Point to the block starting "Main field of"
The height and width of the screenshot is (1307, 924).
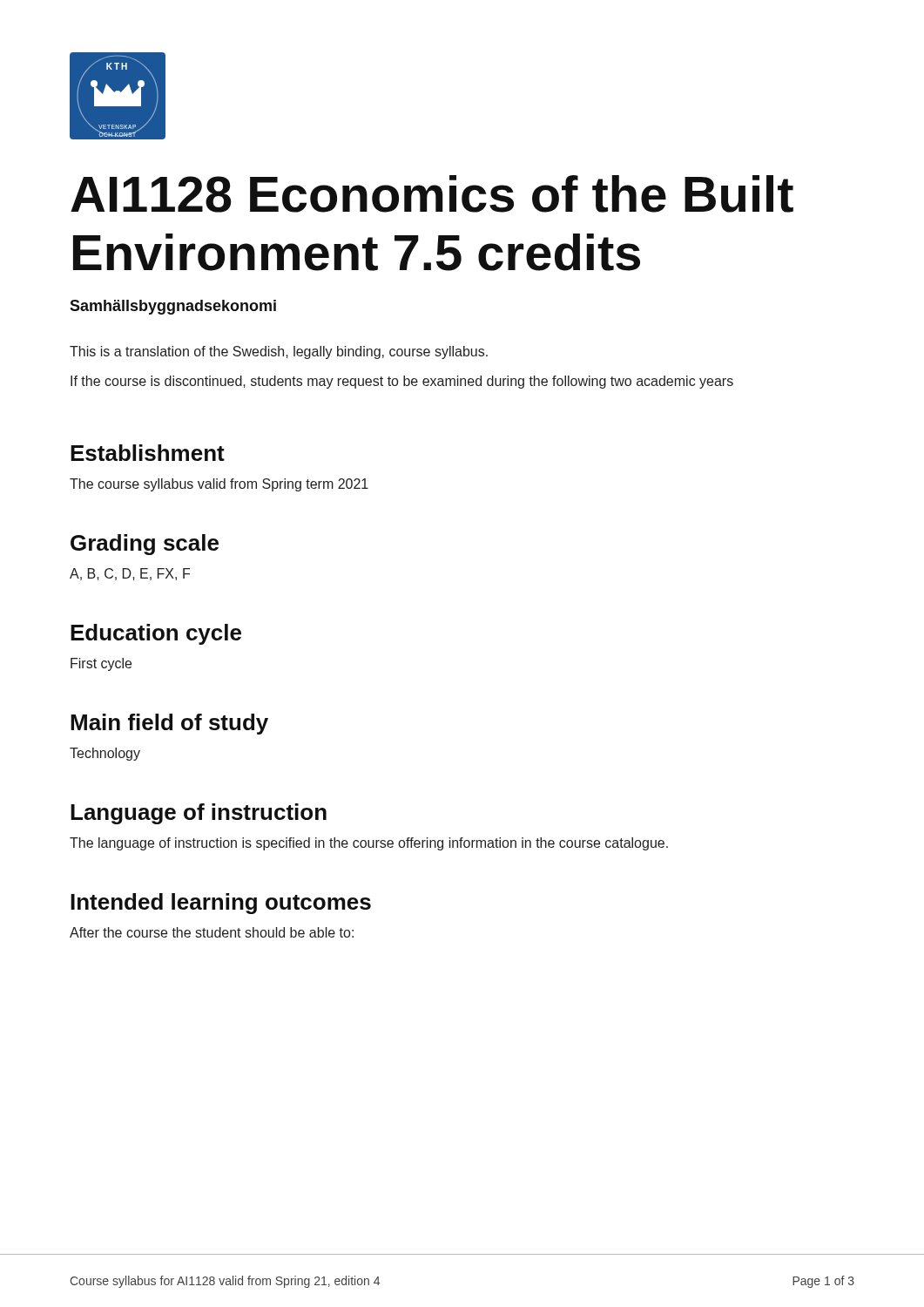coord(169,723)
